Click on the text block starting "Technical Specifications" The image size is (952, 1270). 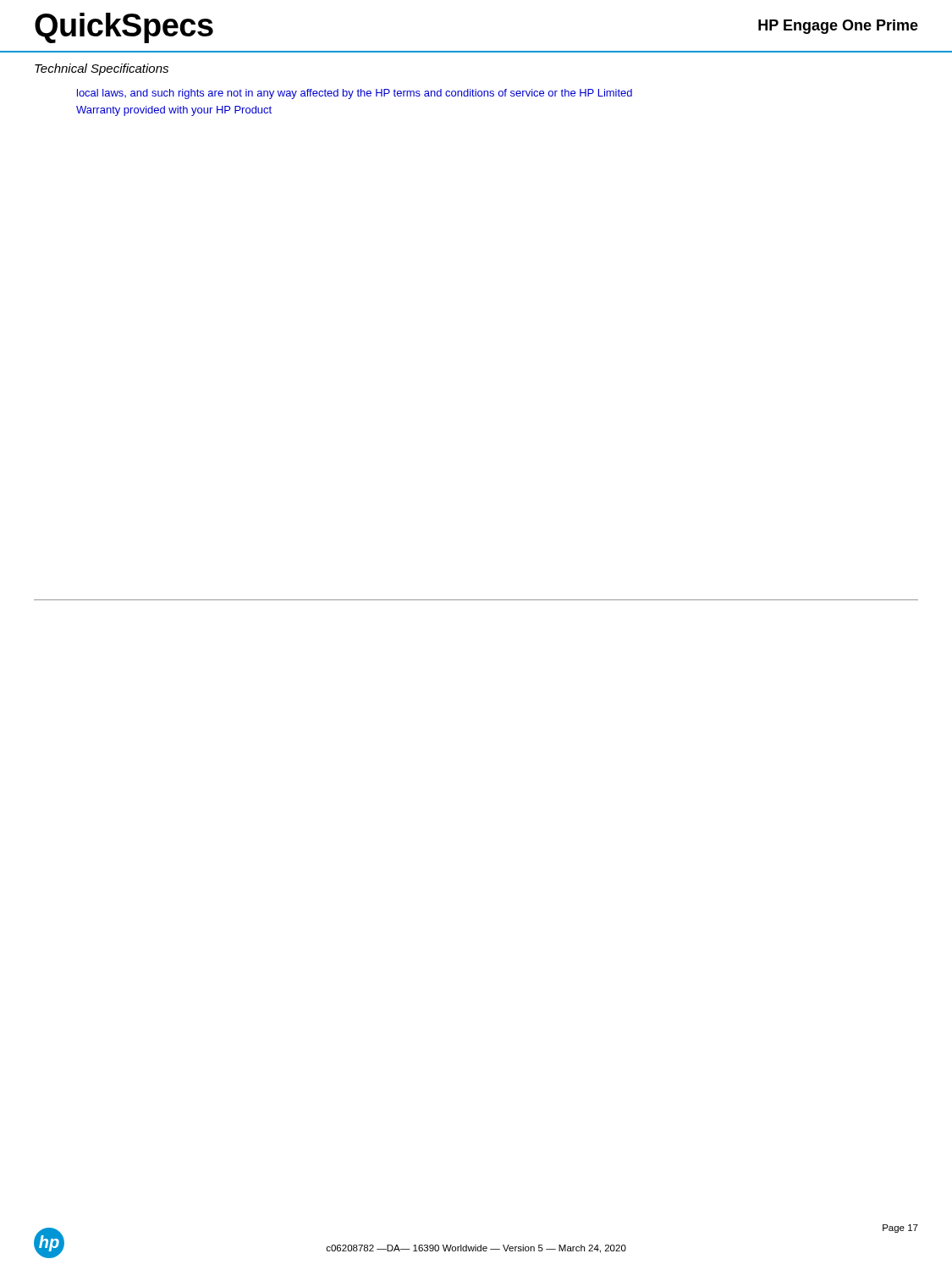tap(101, 68)
